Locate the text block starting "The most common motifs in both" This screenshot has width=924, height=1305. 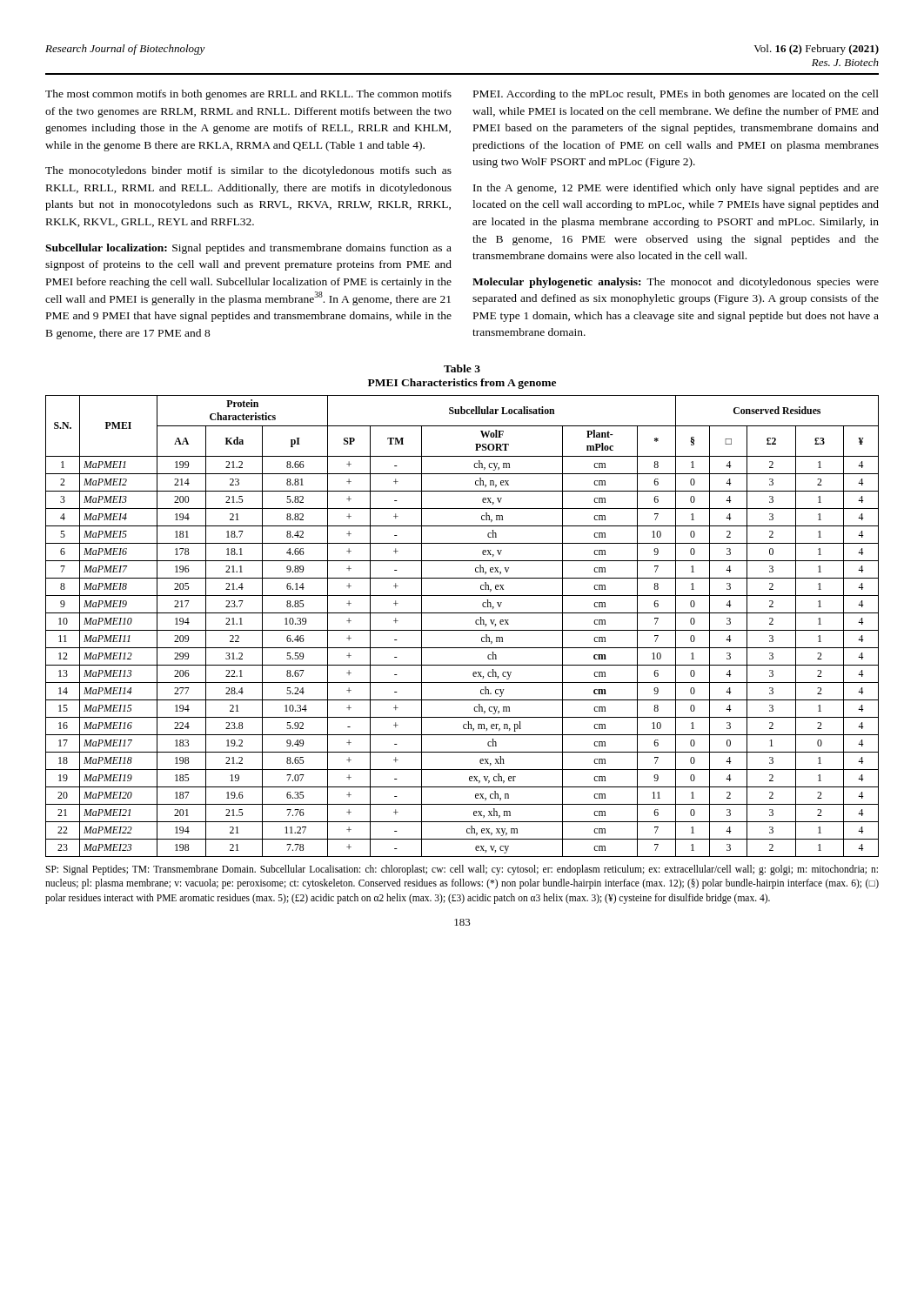pos(248,119)
